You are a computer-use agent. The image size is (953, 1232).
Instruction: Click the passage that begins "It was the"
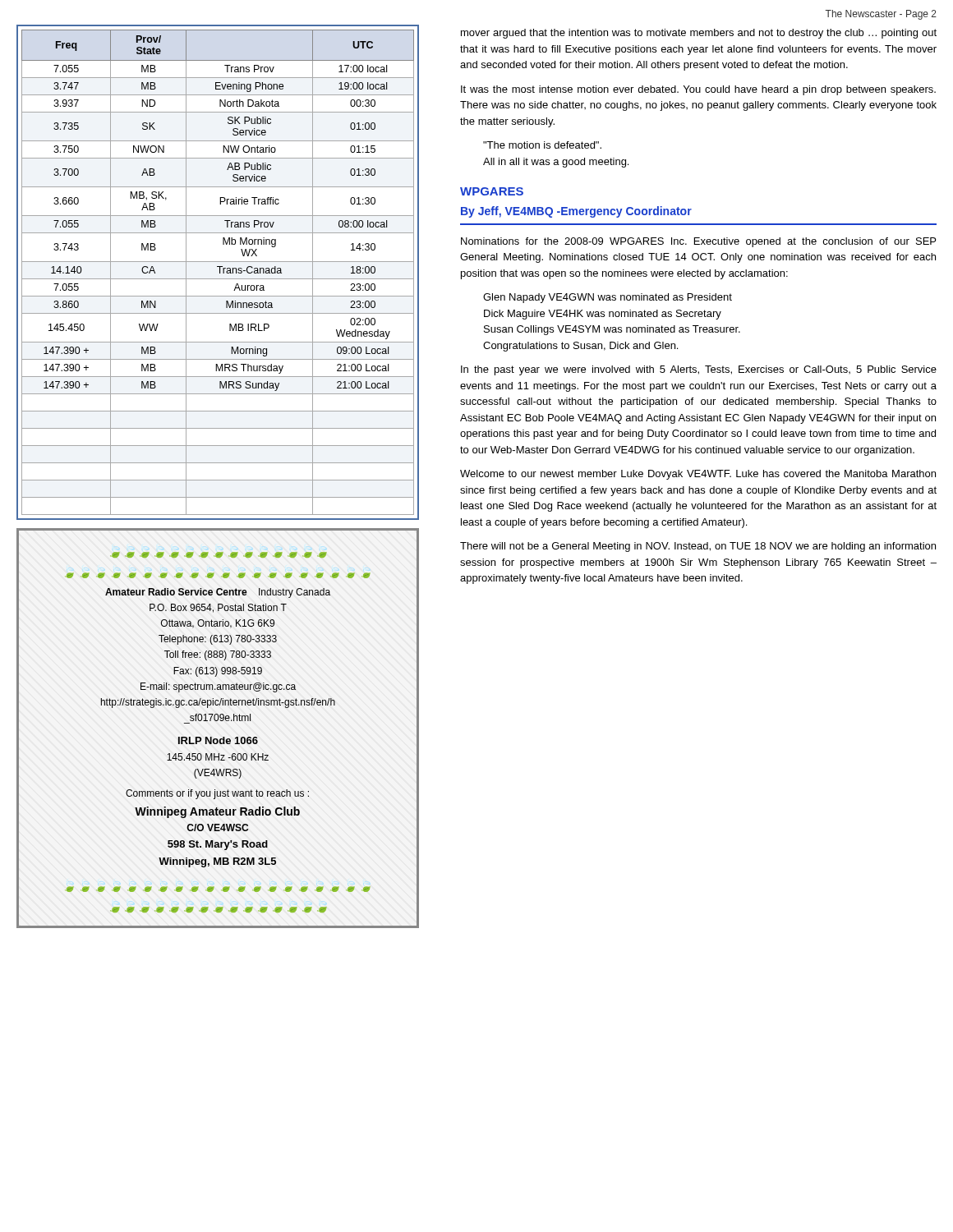(x=698, y=105)
